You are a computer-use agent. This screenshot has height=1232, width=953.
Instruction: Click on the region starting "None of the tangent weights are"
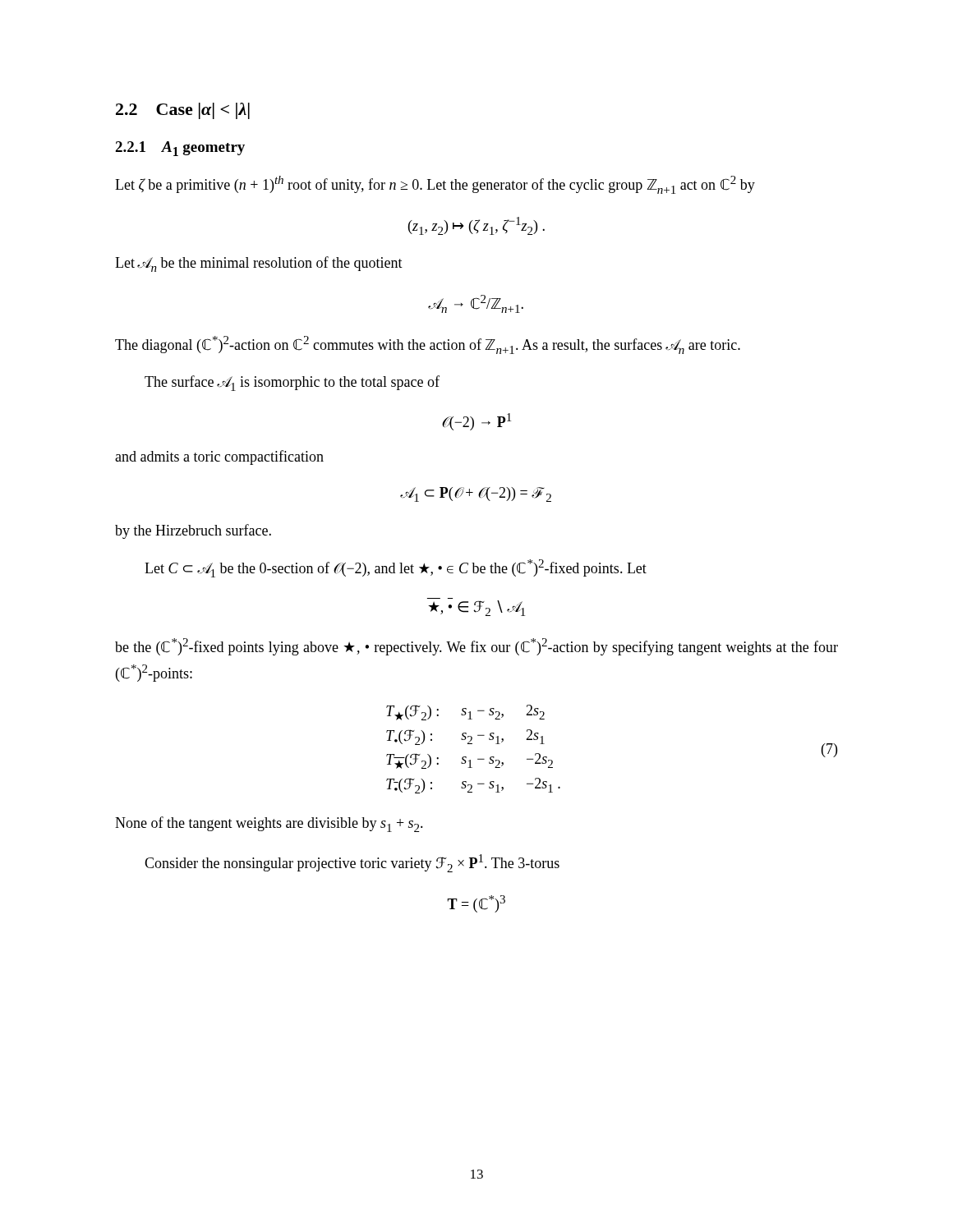point(476,845)
